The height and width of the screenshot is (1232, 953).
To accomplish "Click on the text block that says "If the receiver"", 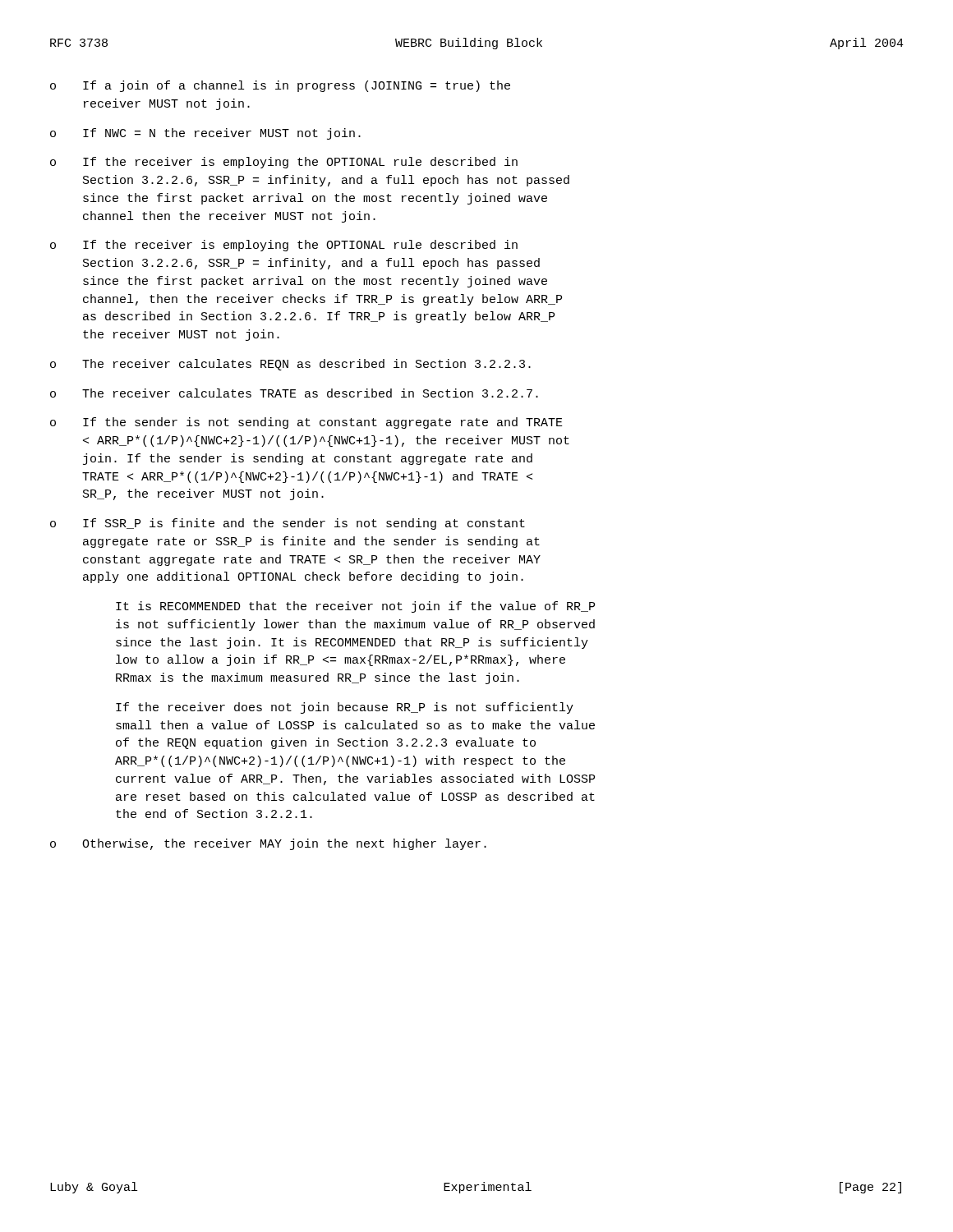I will [355, 762].
